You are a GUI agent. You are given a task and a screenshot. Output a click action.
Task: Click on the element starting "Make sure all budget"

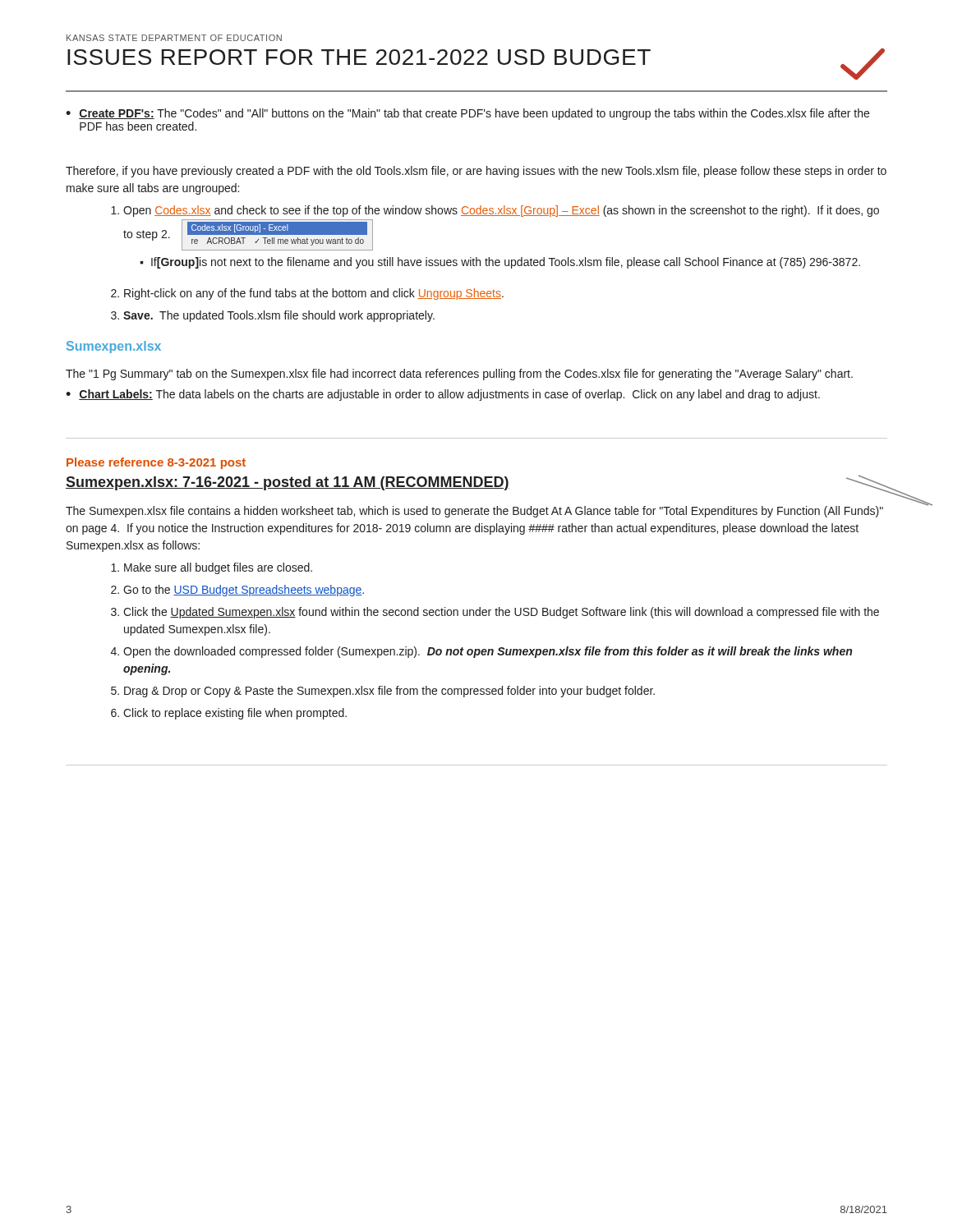[x=212, y=568]
